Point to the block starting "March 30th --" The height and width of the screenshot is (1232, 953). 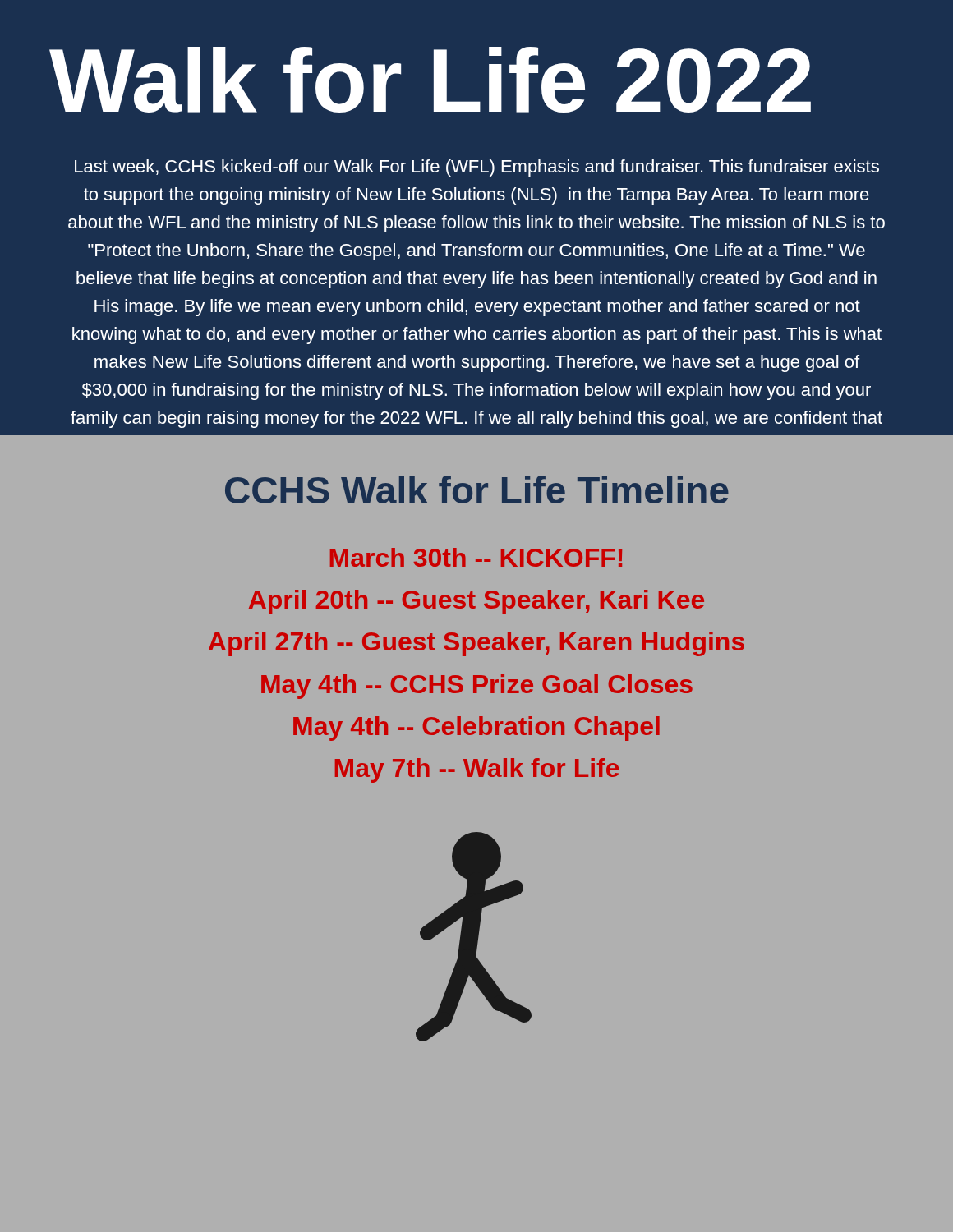coord(476,558)
